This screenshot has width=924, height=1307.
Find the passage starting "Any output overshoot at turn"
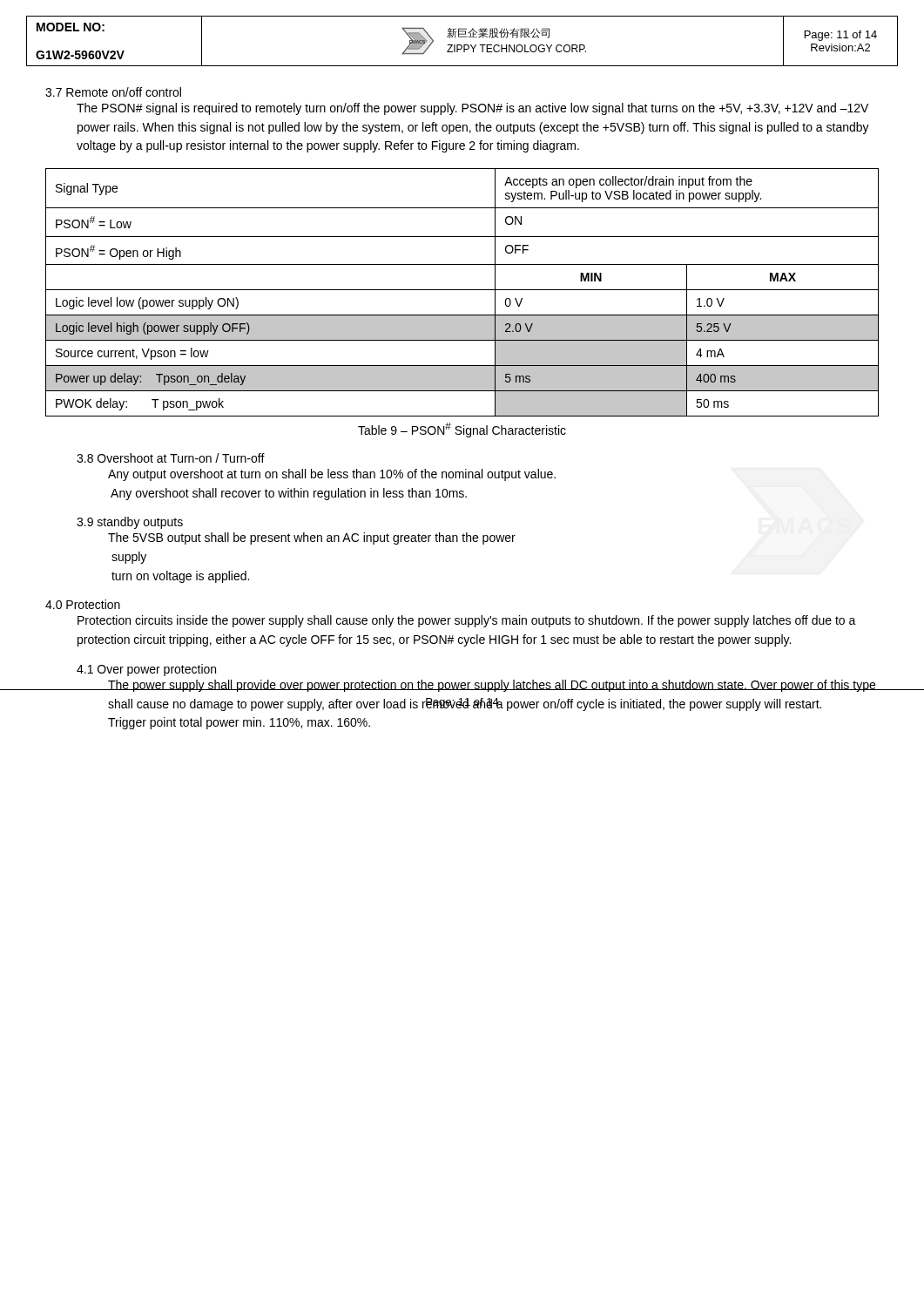click(x=332, y=484)
